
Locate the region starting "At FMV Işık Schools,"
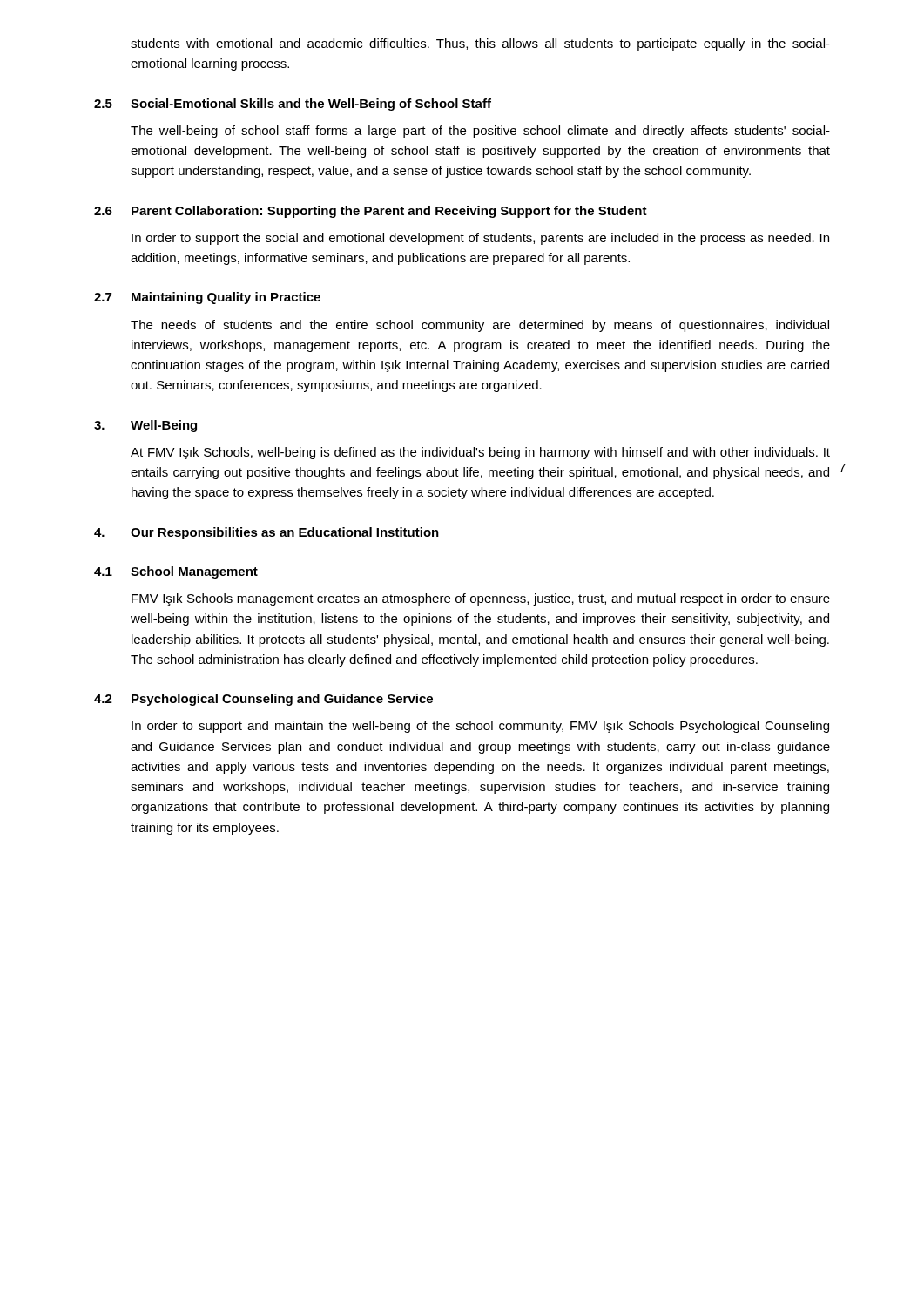click(480, 472)
